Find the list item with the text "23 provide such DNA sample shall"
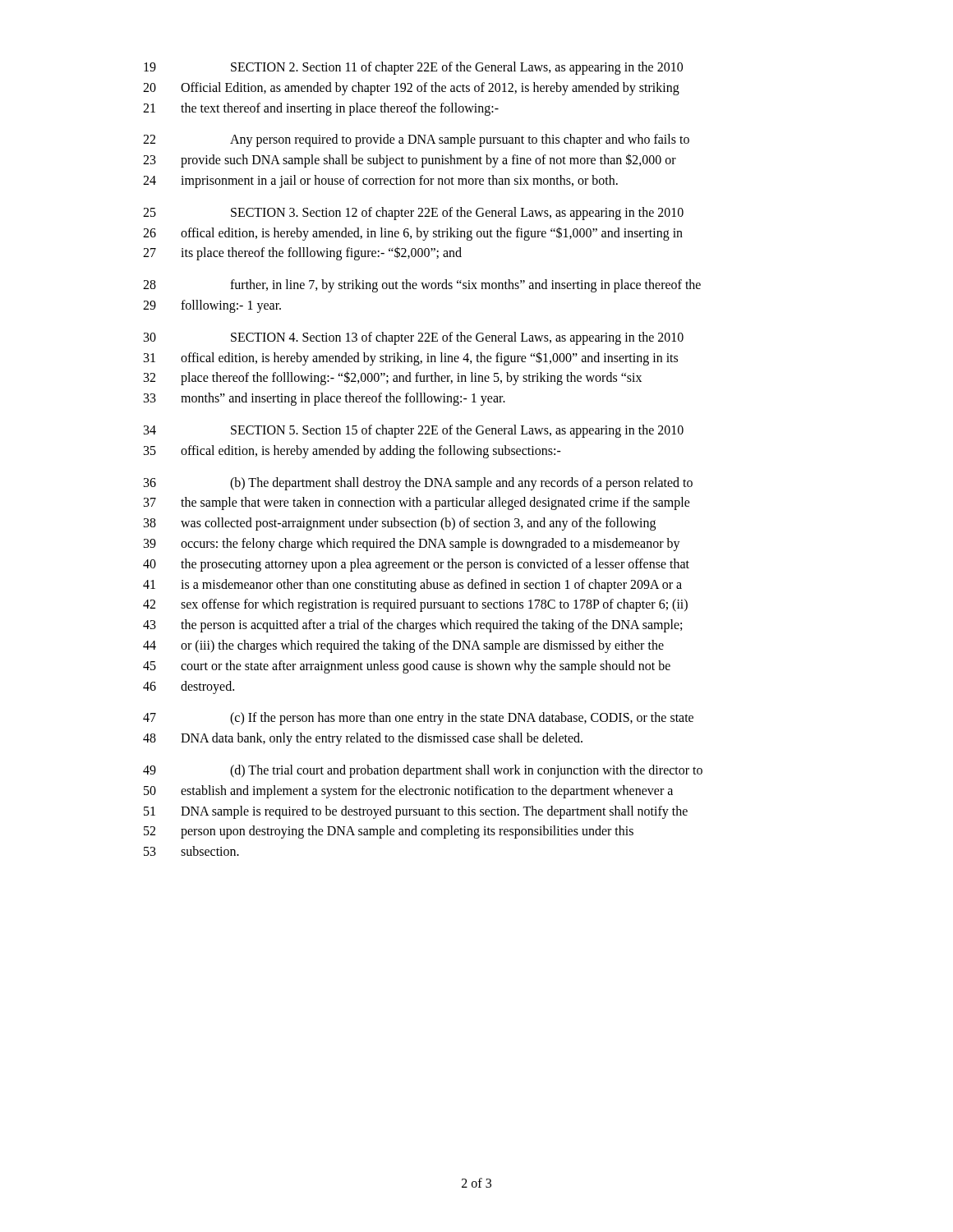The height and width of the screenshot is (1232, 953). pyautogui.click(x=476, y=161)
